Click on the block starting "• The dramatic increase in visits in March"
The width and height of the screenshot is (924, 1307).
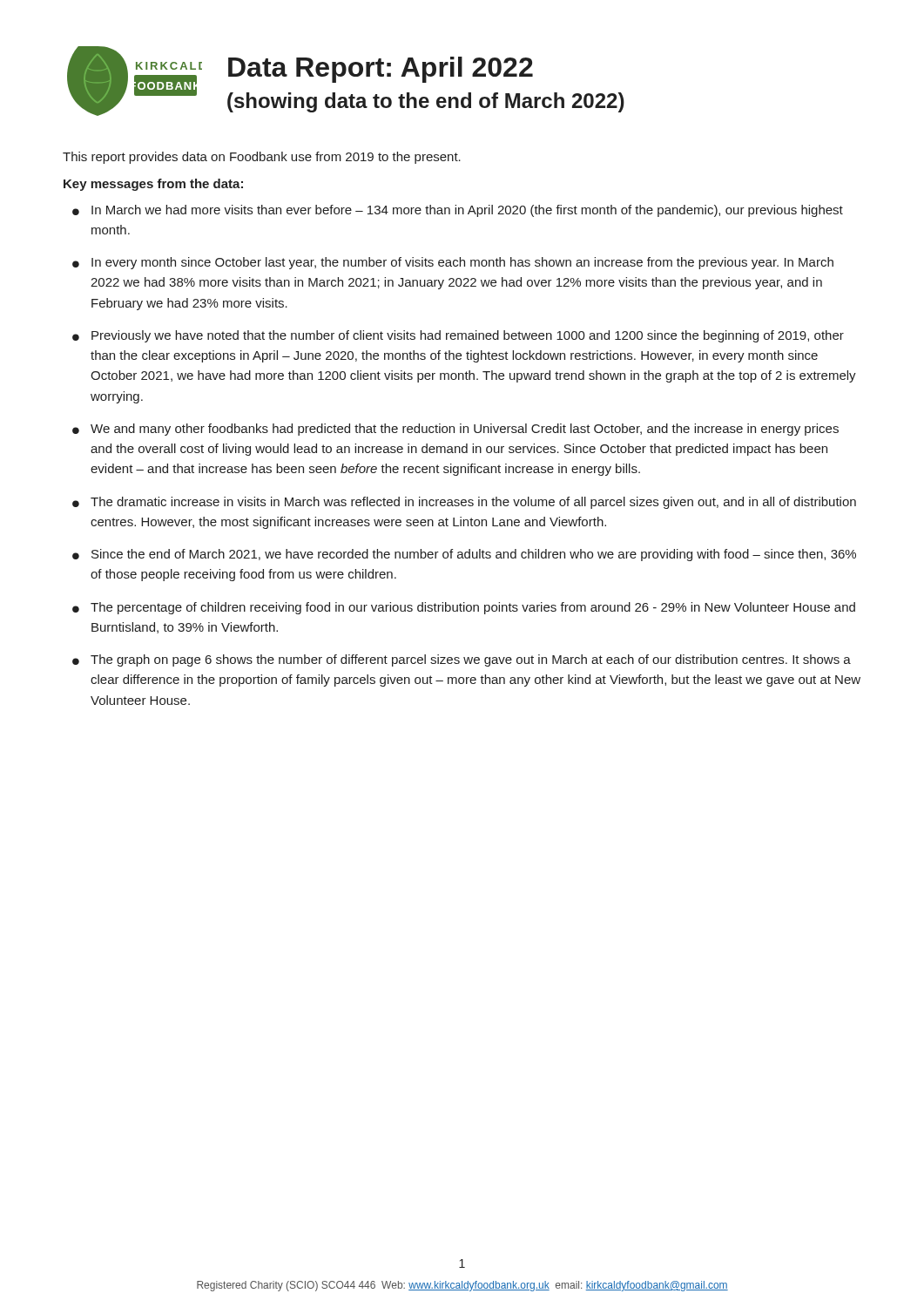(466, 511)
